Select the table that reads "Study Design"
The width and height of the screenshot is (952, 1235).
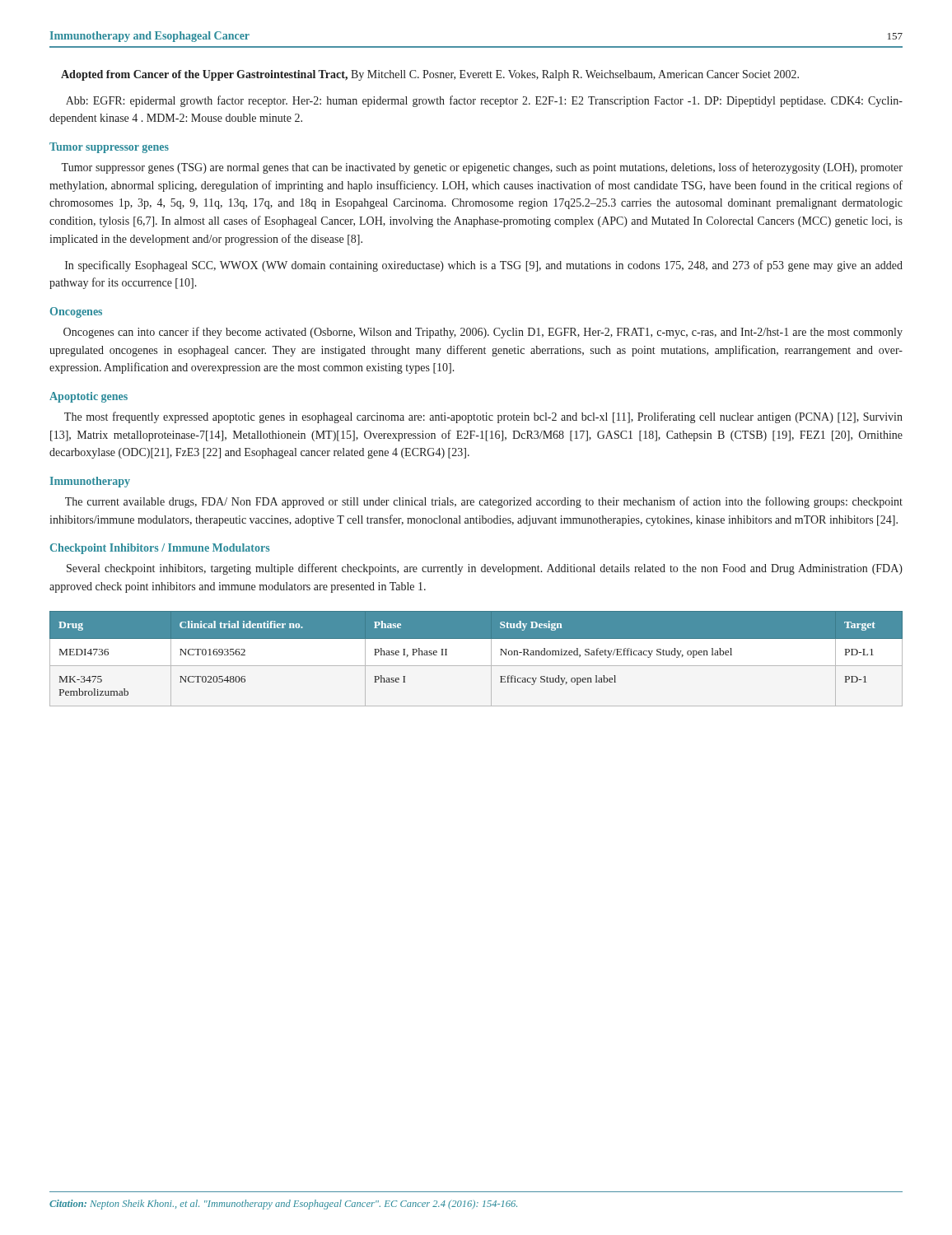[476, 658]
